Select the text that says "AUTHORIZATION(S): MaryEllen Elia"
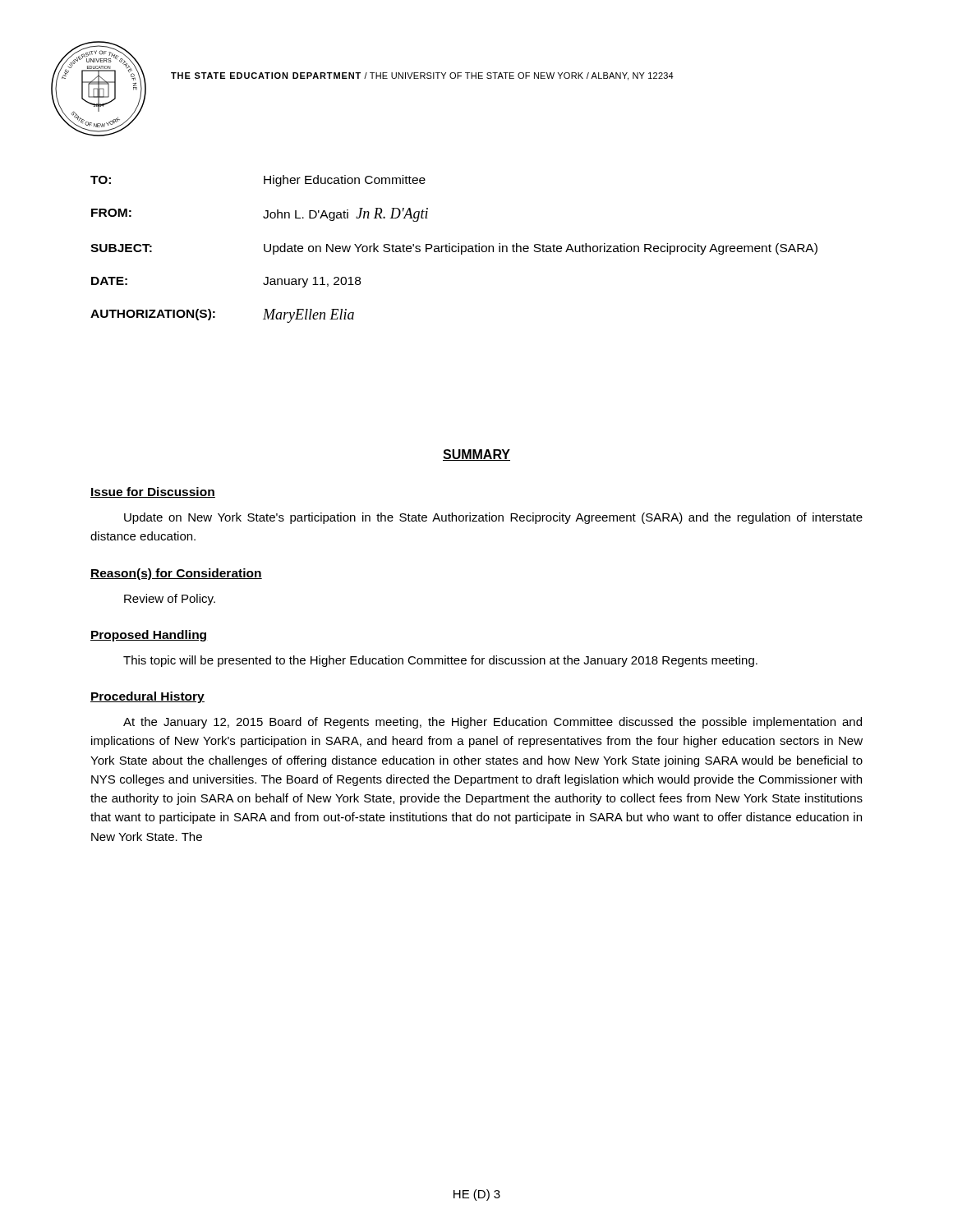The image size is (953, 1232). click(147, 316)
